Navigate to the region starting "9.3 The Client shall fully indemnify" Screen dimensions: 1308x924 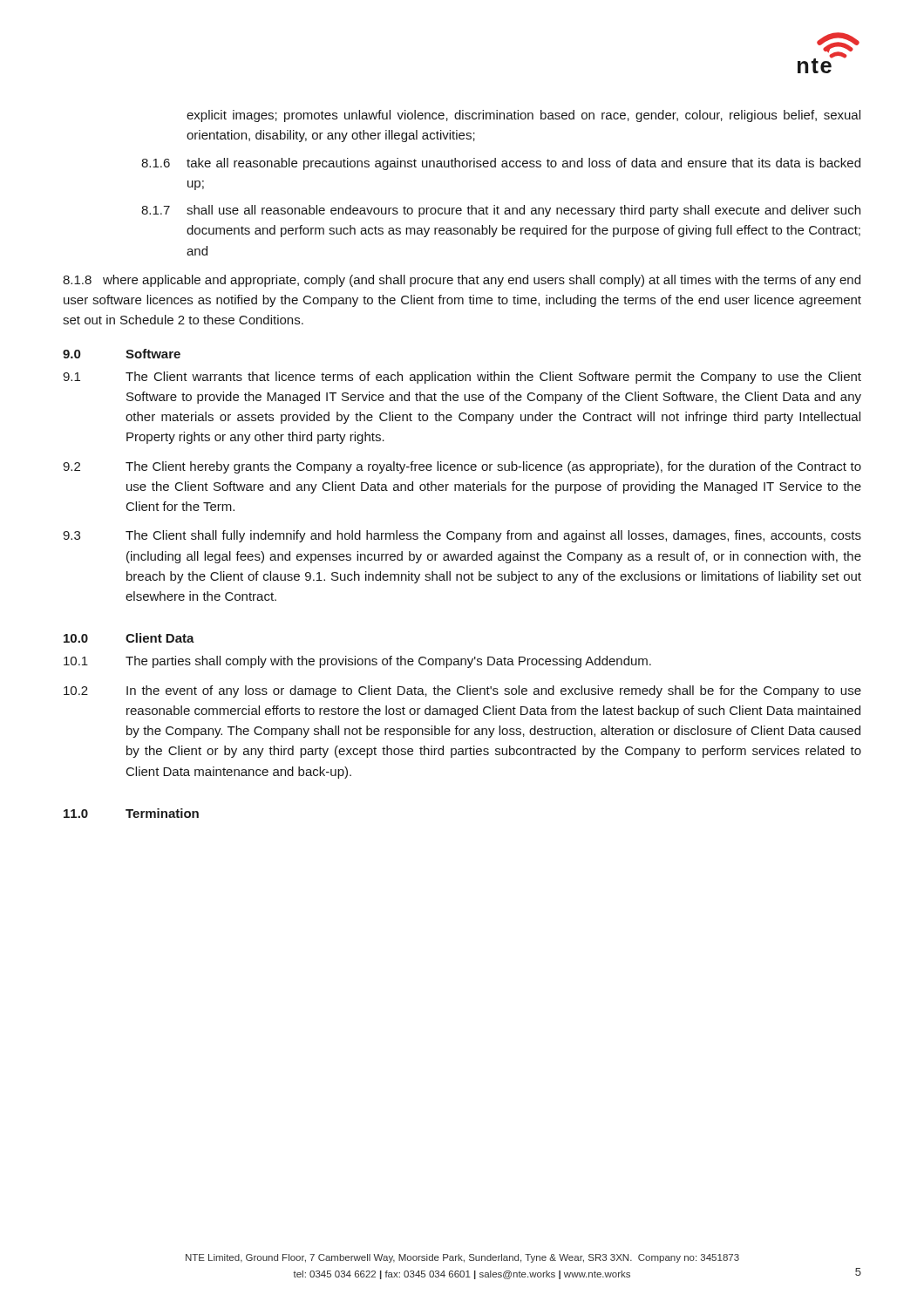point(462,566)
